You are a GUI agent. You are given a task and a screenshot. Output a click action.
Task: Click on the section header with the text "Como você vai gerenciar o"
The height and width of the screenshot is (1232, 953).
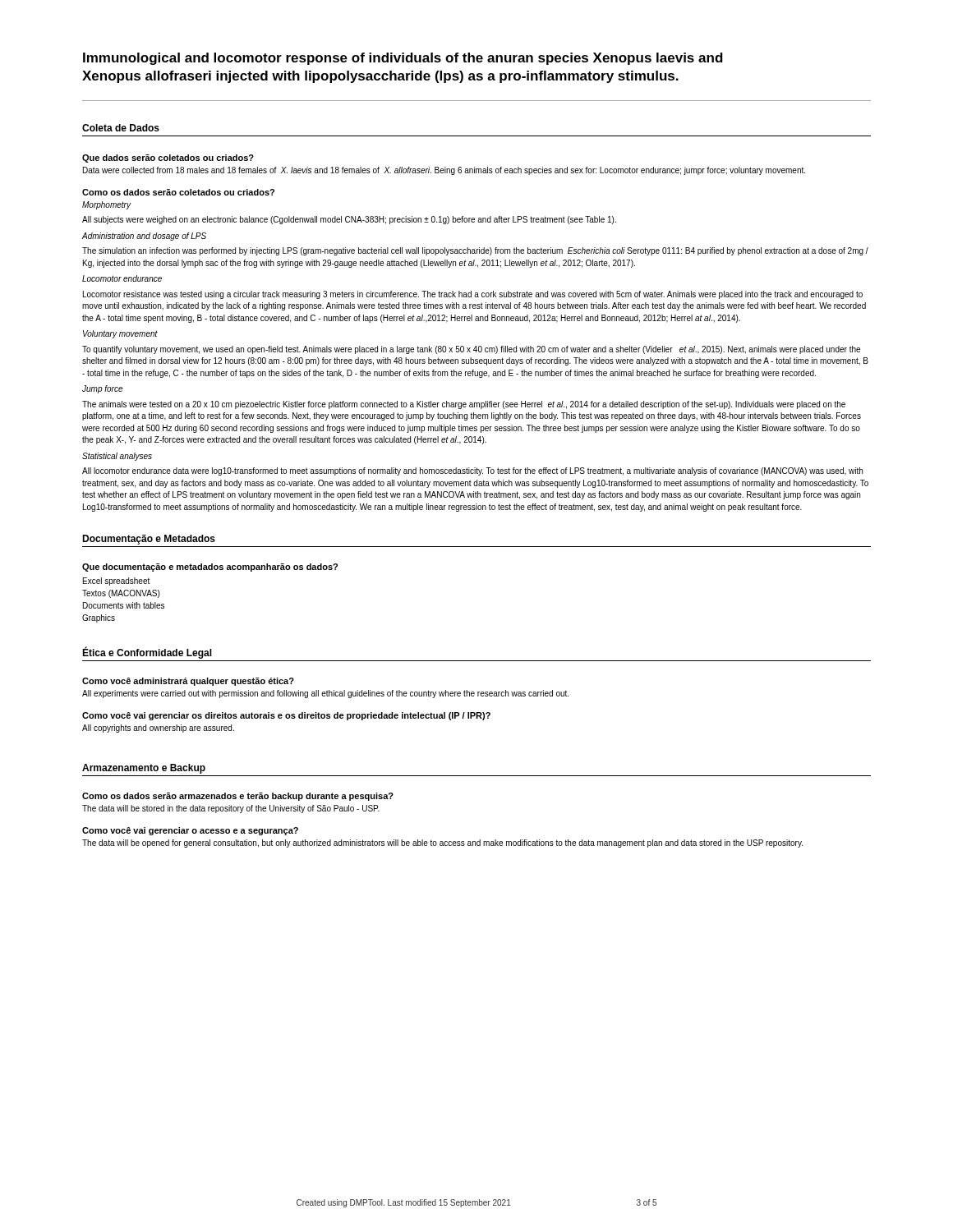[190, 830]
